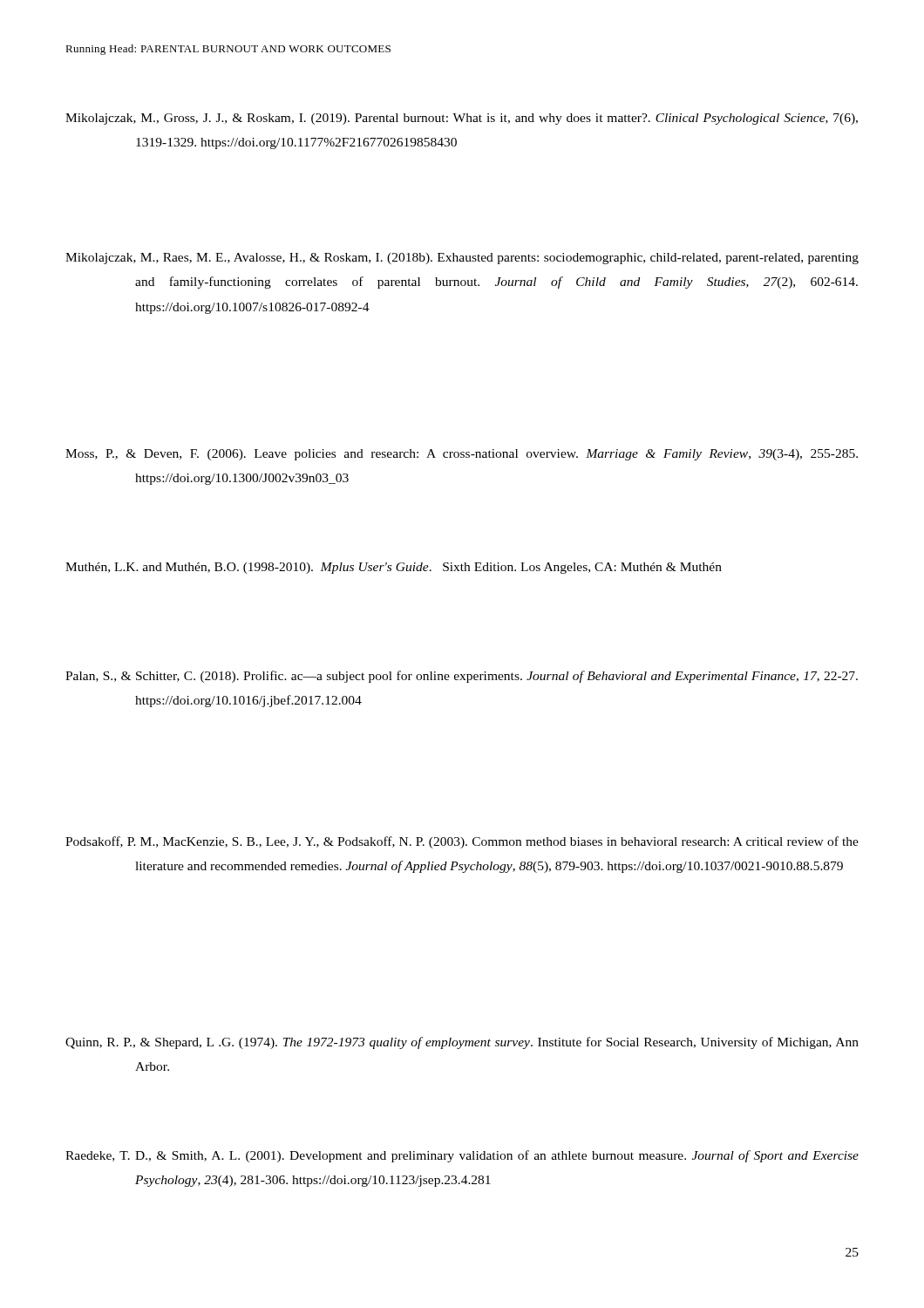Point to the block beginning "Podsakoff, P. M., MacKenzie, S. B.,"

[x=462, y=854]
